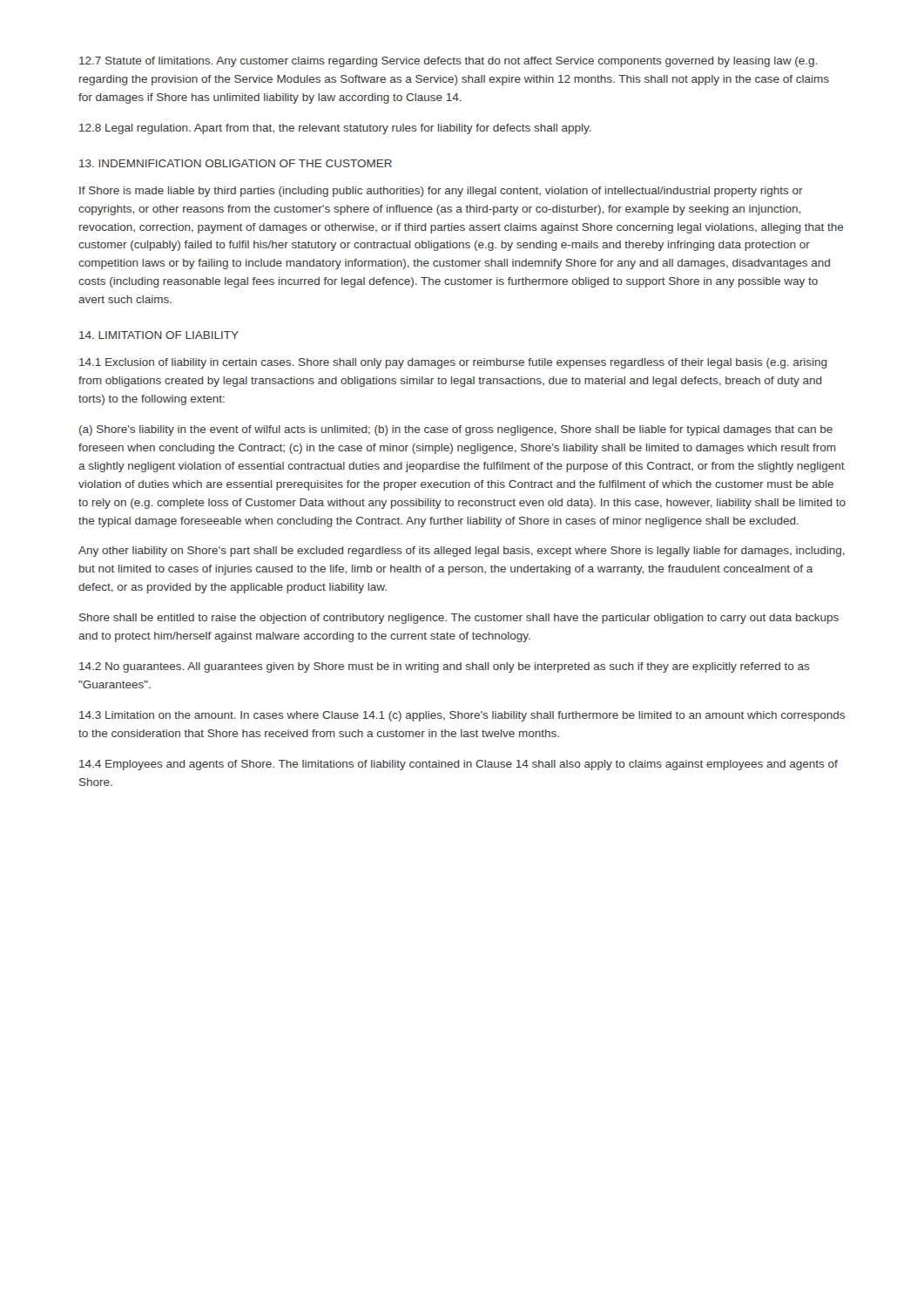Click the passage that begins "3 Limitation on the"

tap(462, 724)
